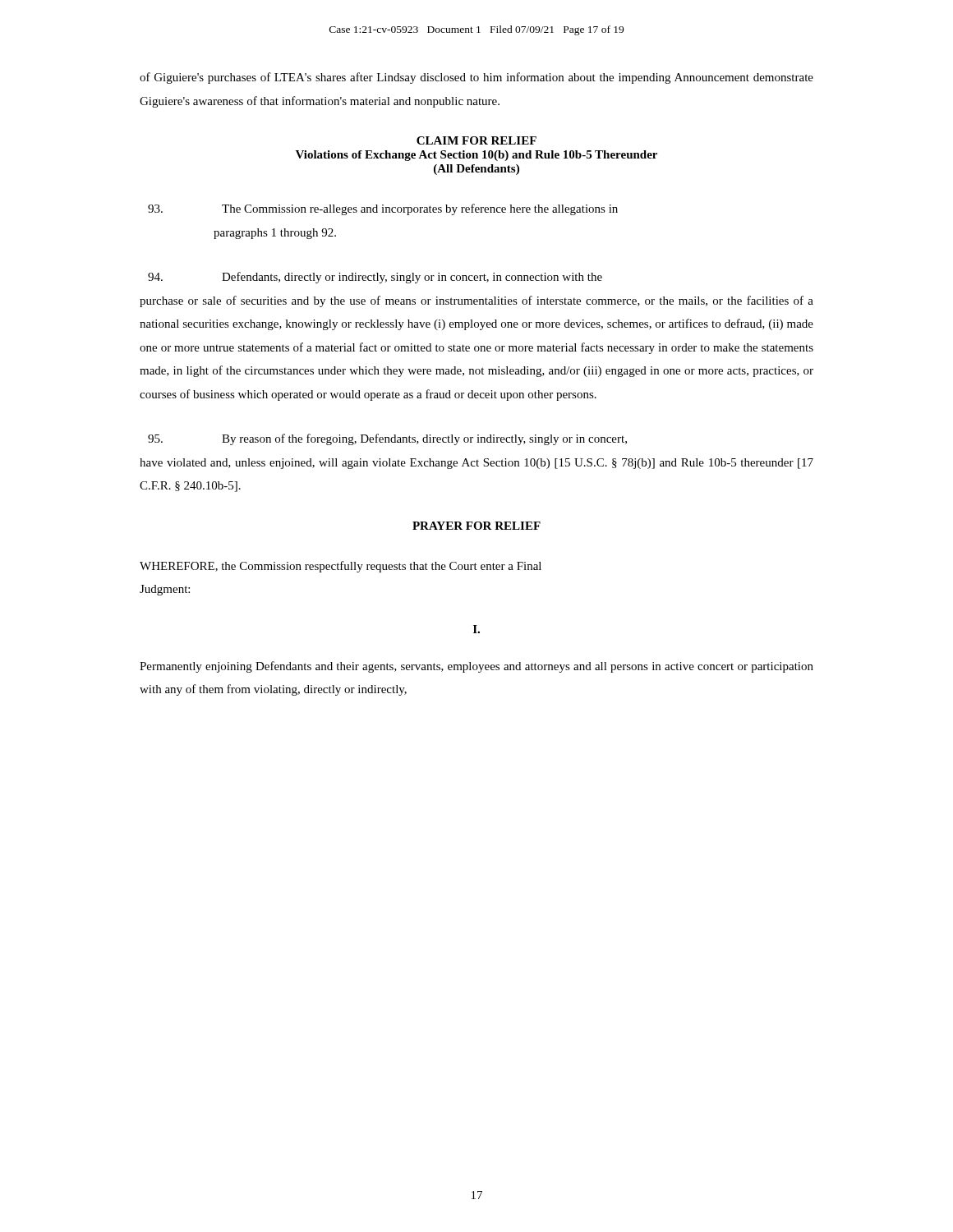The image size is (953, 1232).
Task: Select the section header containing "PRAYER FOR RELIEF"
Action: [476, 525]
